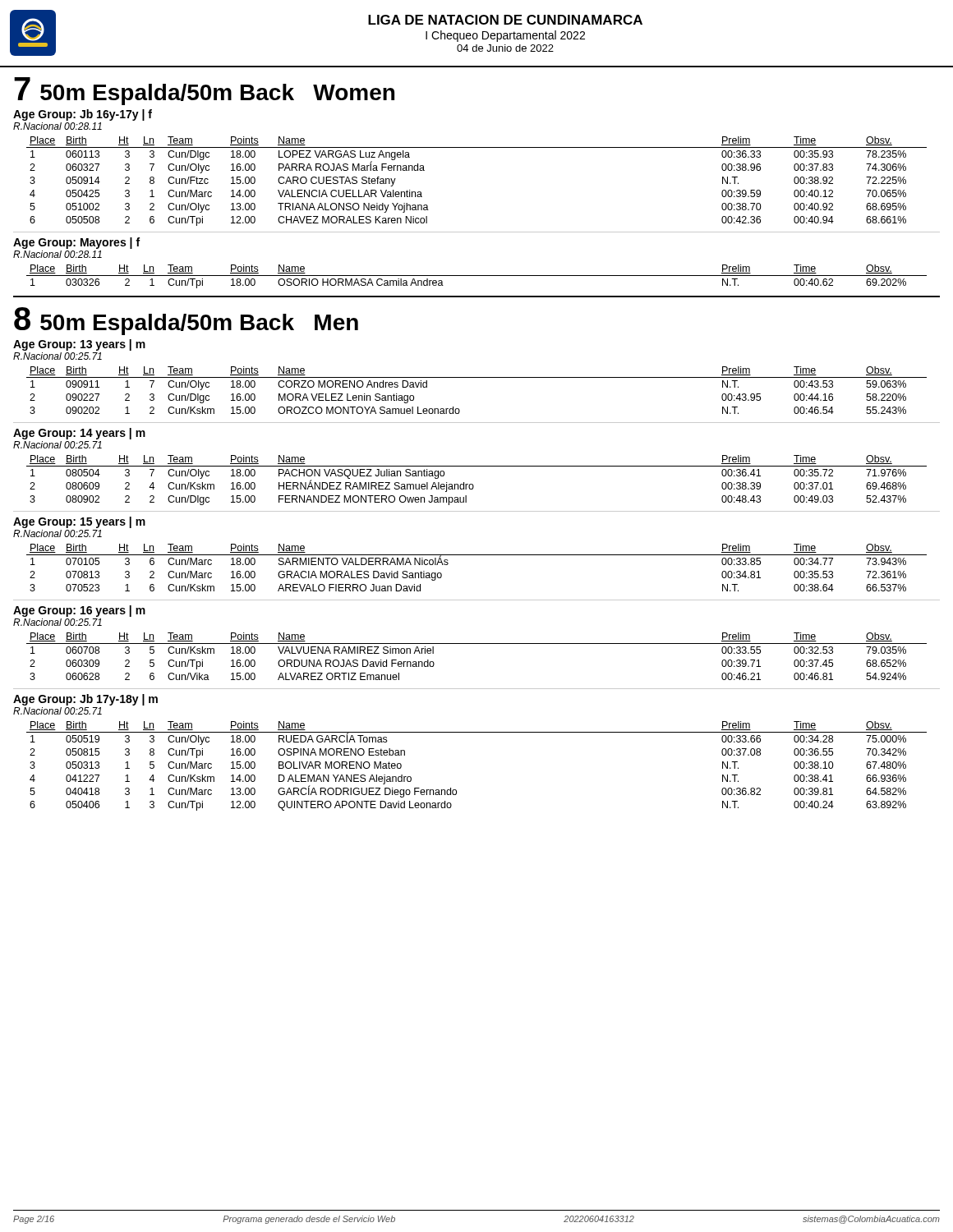Find the element starting "Age Group: 14 years | m"
The height and width of the screenshot is (1232, 953).
click(x=79, y=433)
